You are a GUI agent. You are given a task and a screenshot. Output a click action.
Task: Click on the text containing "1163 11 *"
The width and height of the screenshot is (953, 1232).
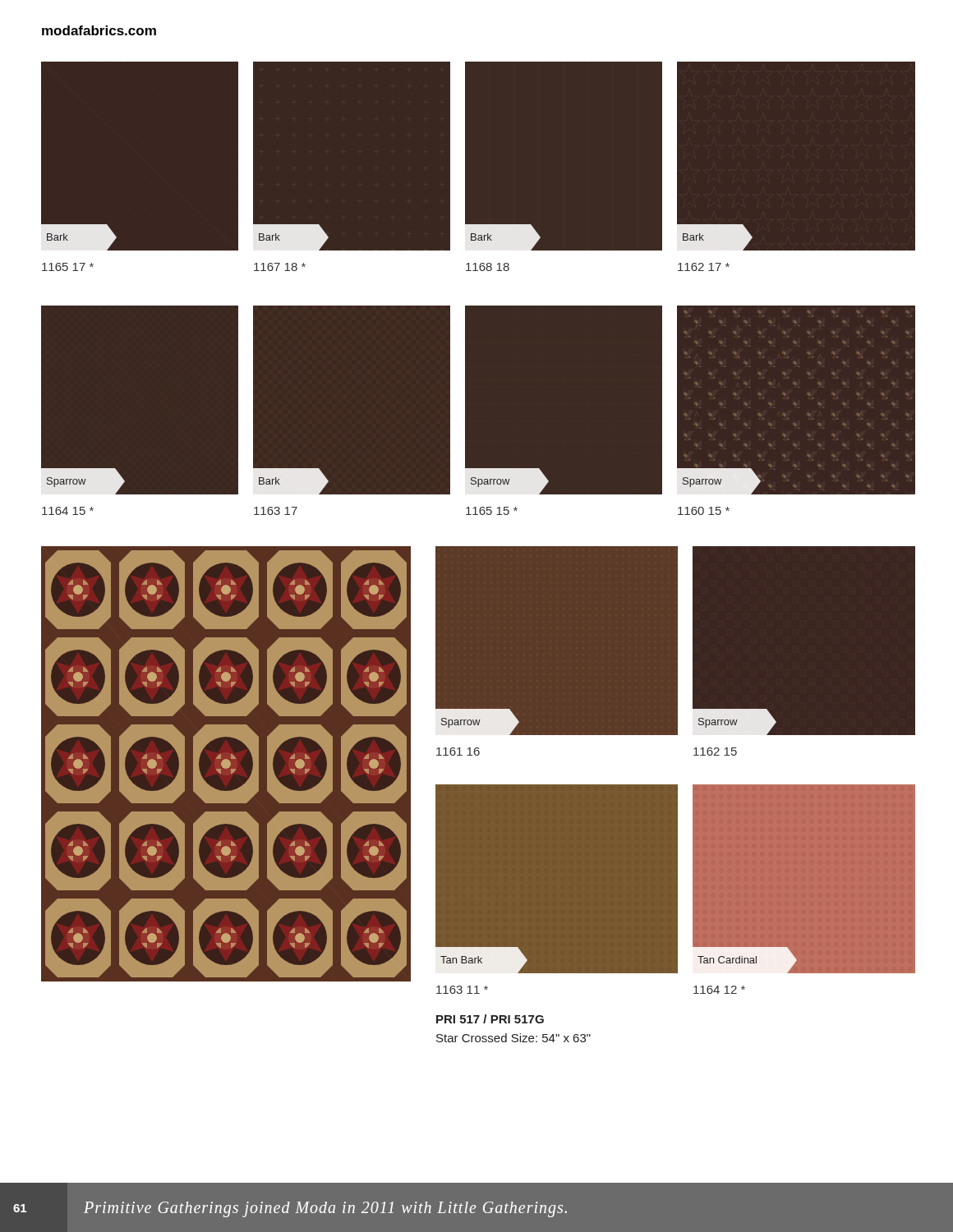[462, 989]
